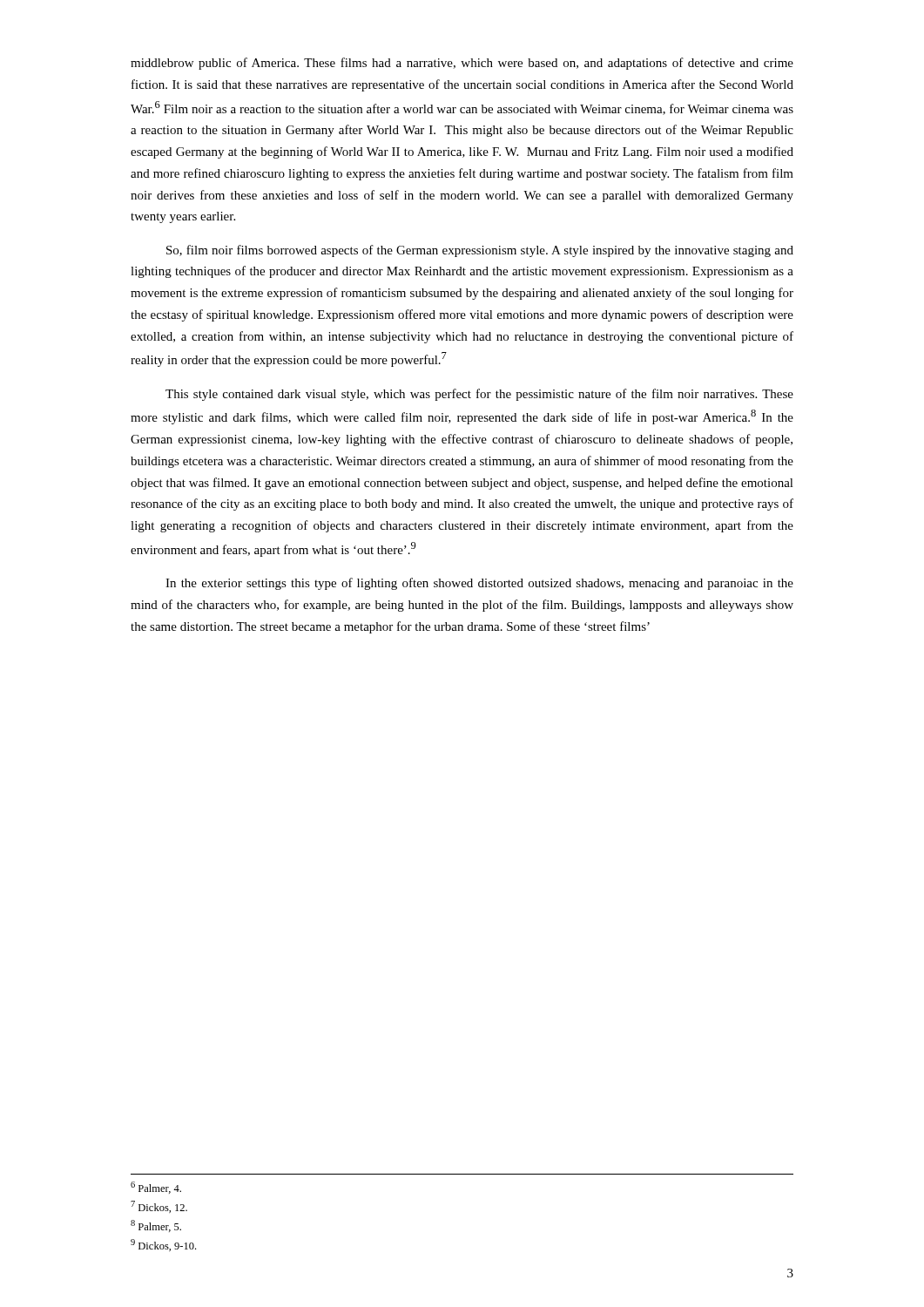924x1307 pixels.
Task: Navigate to the text starting "This style contained"
Action: click(462, 472)
